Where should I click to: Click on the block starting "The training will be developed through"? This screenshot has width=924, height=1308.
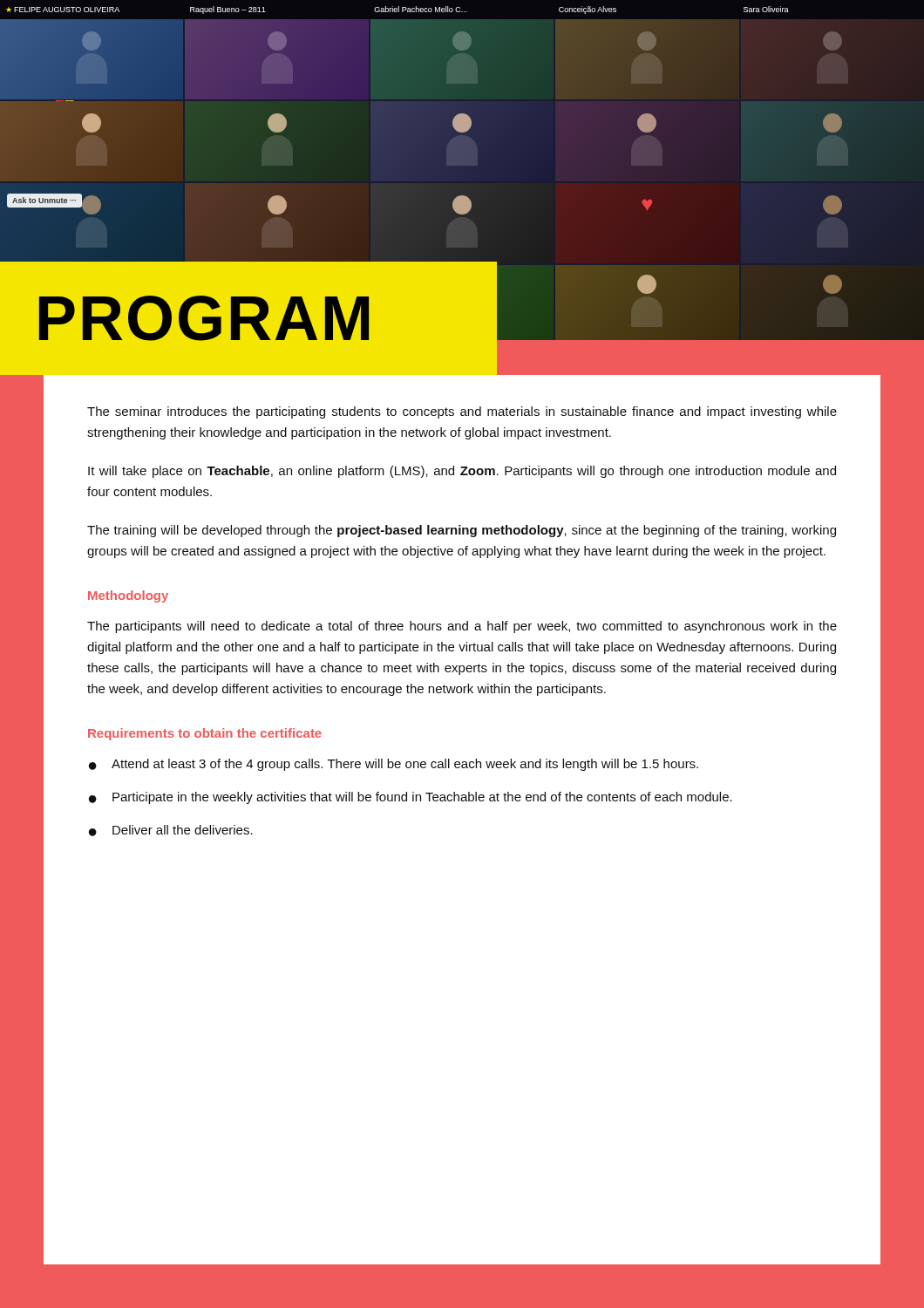point(462,540)
